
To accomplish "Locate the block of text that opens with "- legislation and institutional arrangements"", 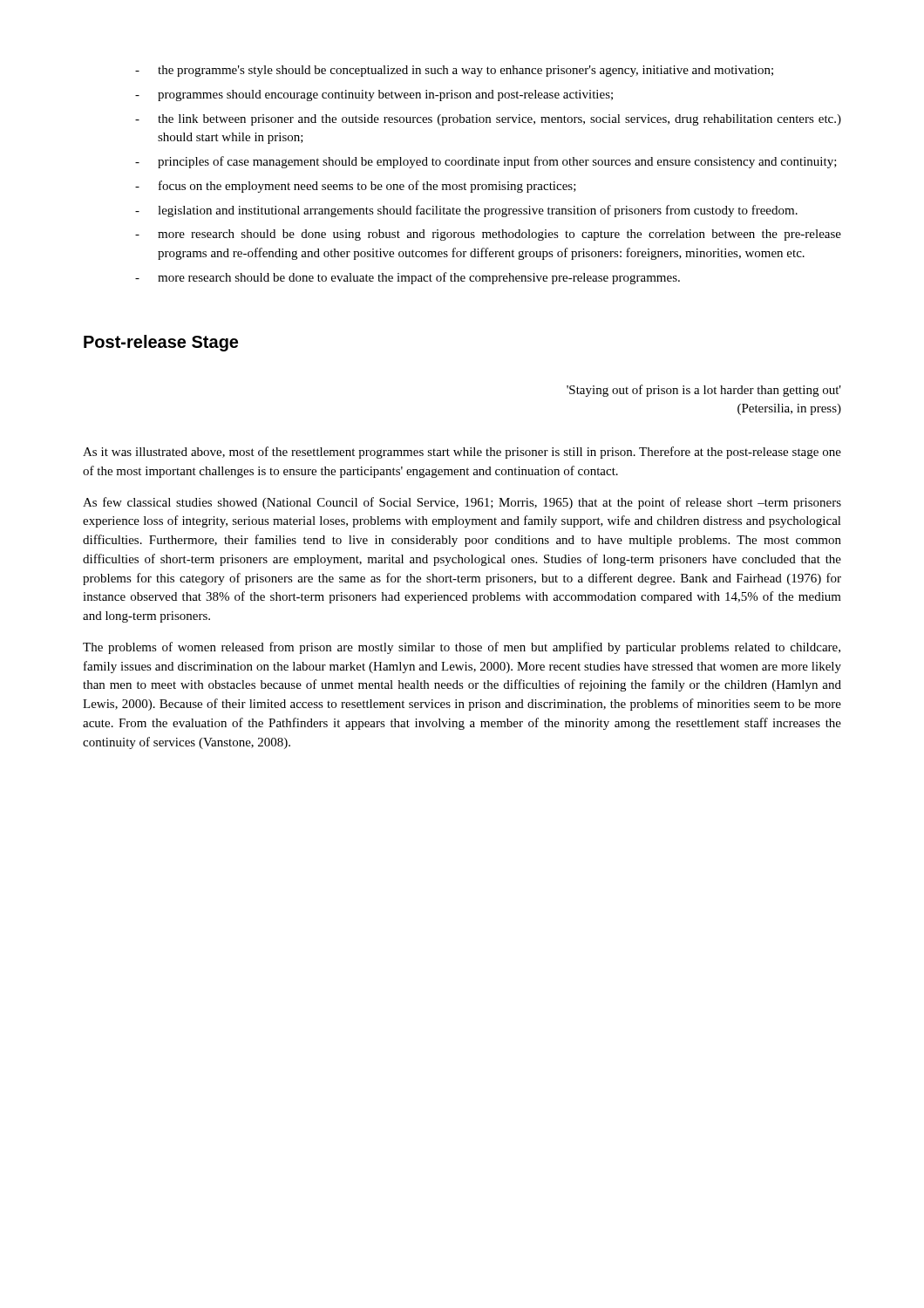I will pyautogui.click(x=488, y=211).
